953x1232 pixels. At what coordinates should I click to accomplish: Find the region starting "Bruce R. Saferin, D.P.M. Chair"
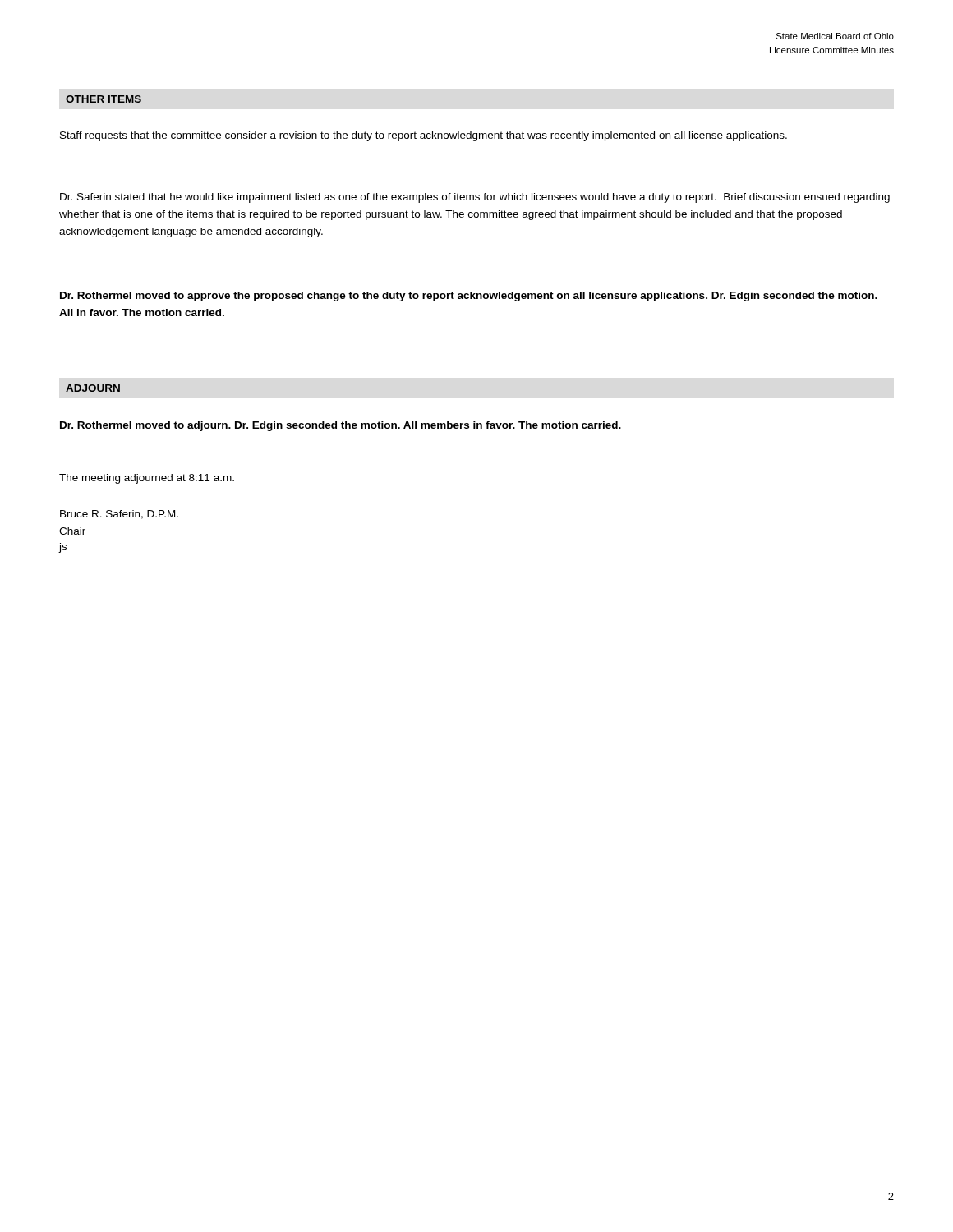(119, 522)
